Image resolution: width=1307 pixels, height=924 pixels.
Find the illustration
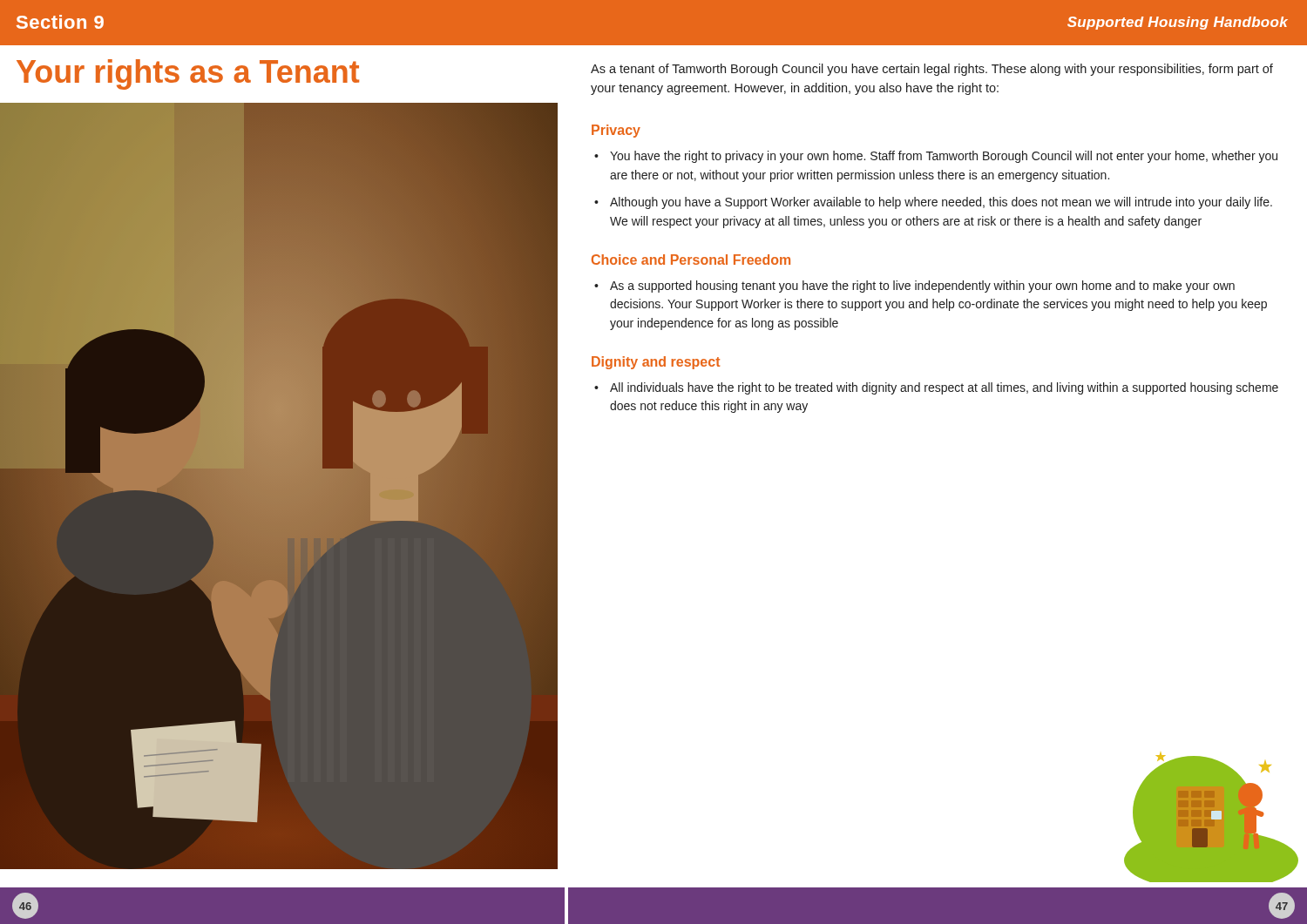[x=1211, y=795]
